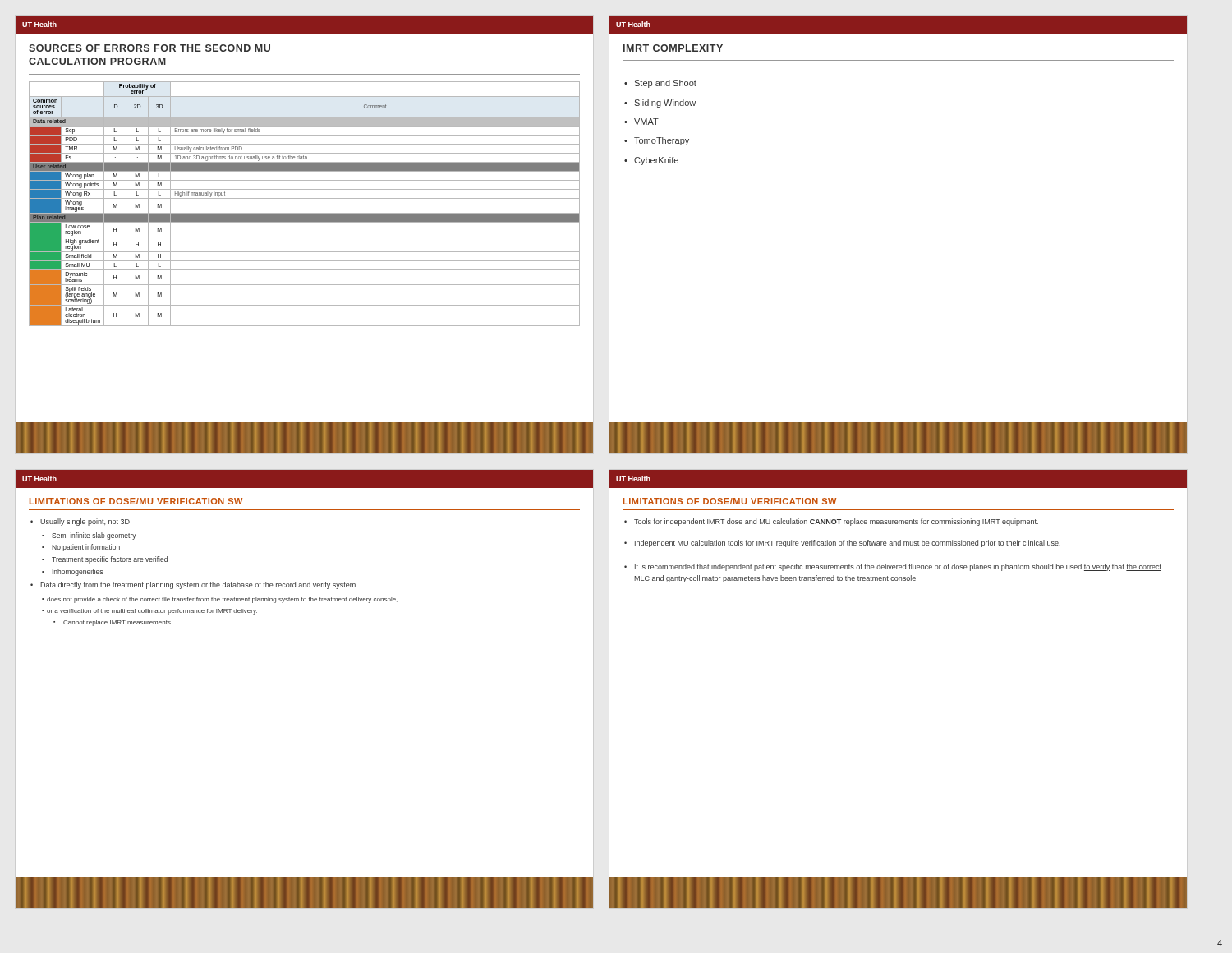Click on the text starting "Sliding Window"
1232x953 pixels.
click(665, 102)
